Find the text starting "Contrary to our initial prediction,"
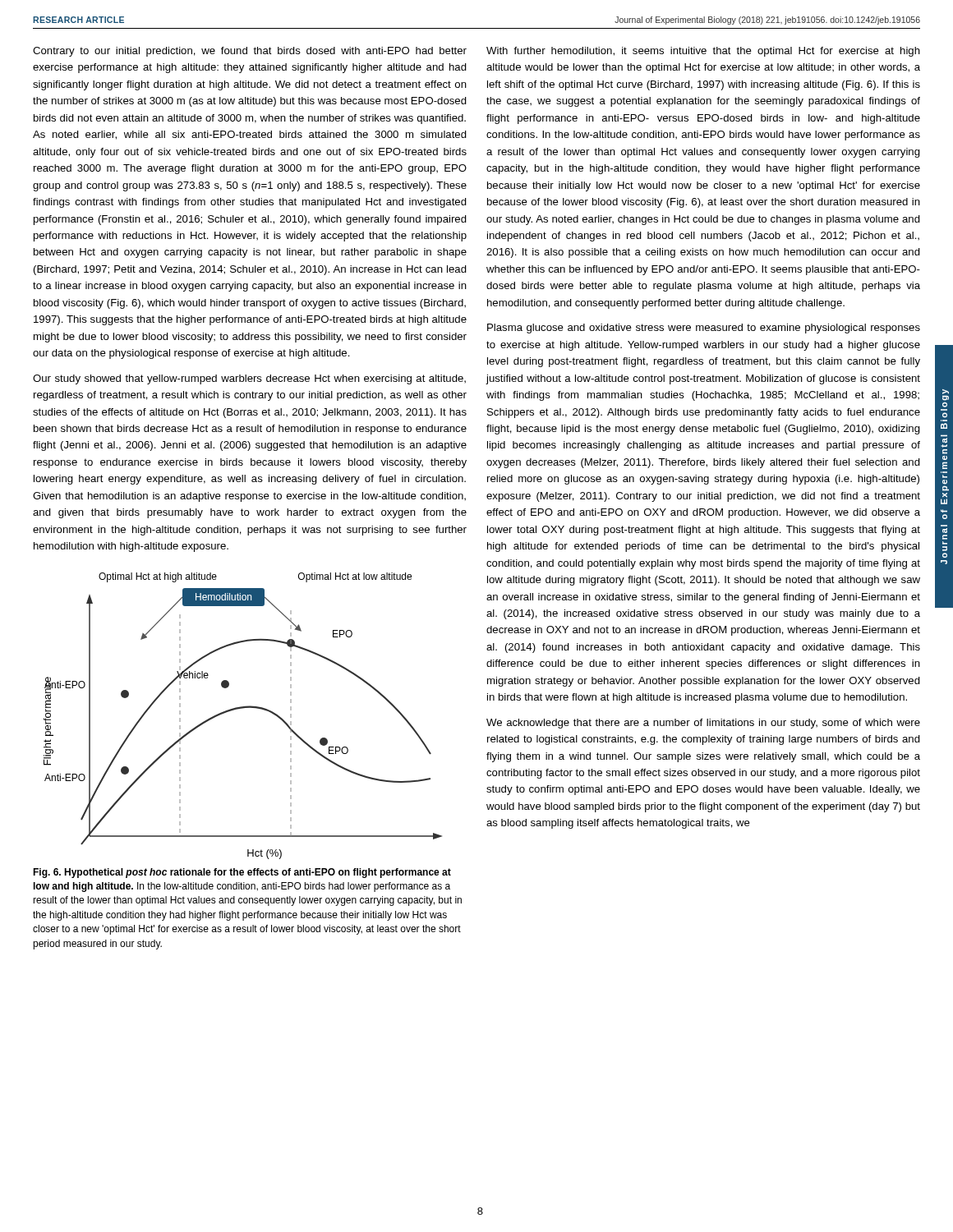 pyautogui.click(x=250, y=202)
